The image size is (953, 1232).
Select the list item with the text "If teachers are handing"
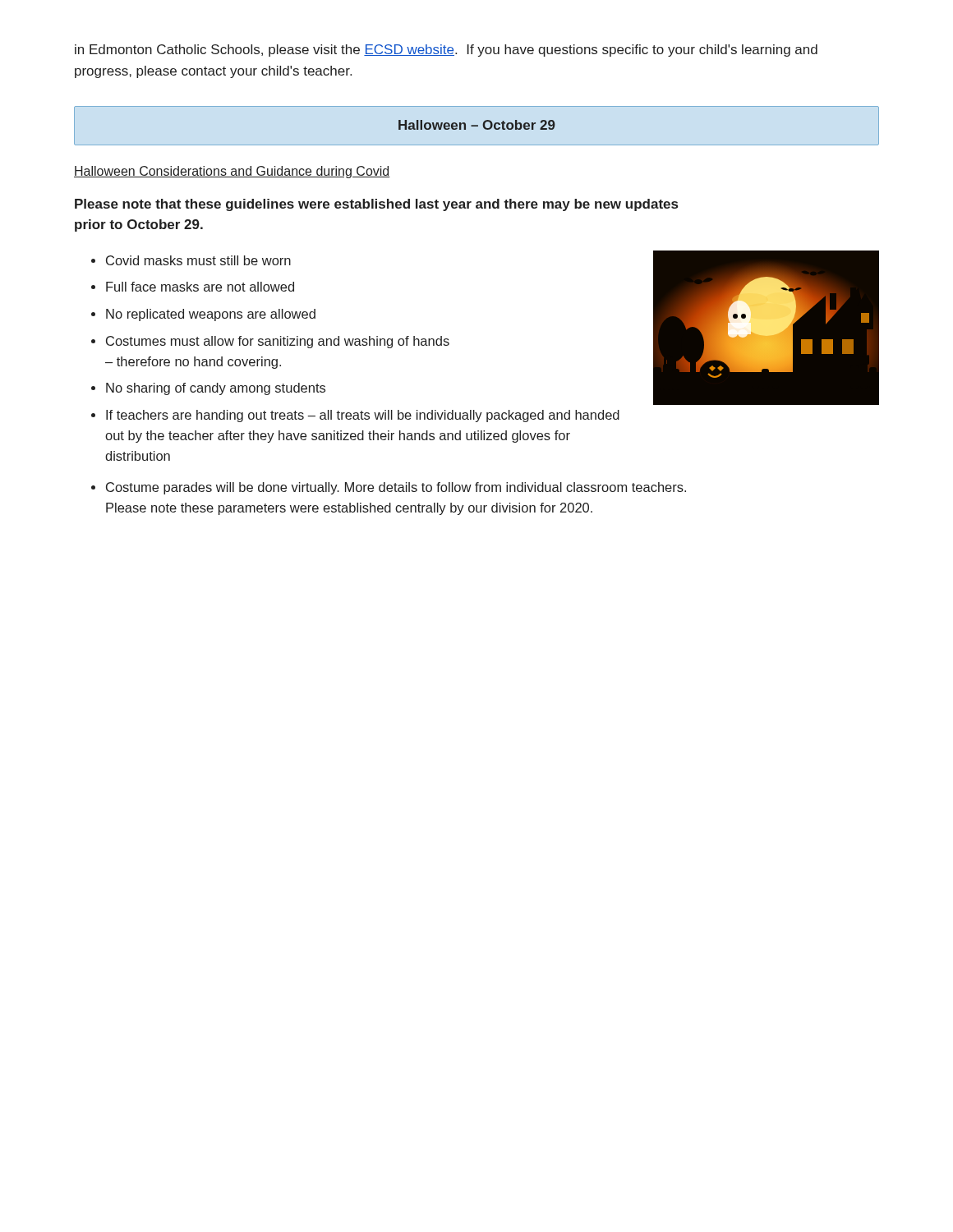362,435
